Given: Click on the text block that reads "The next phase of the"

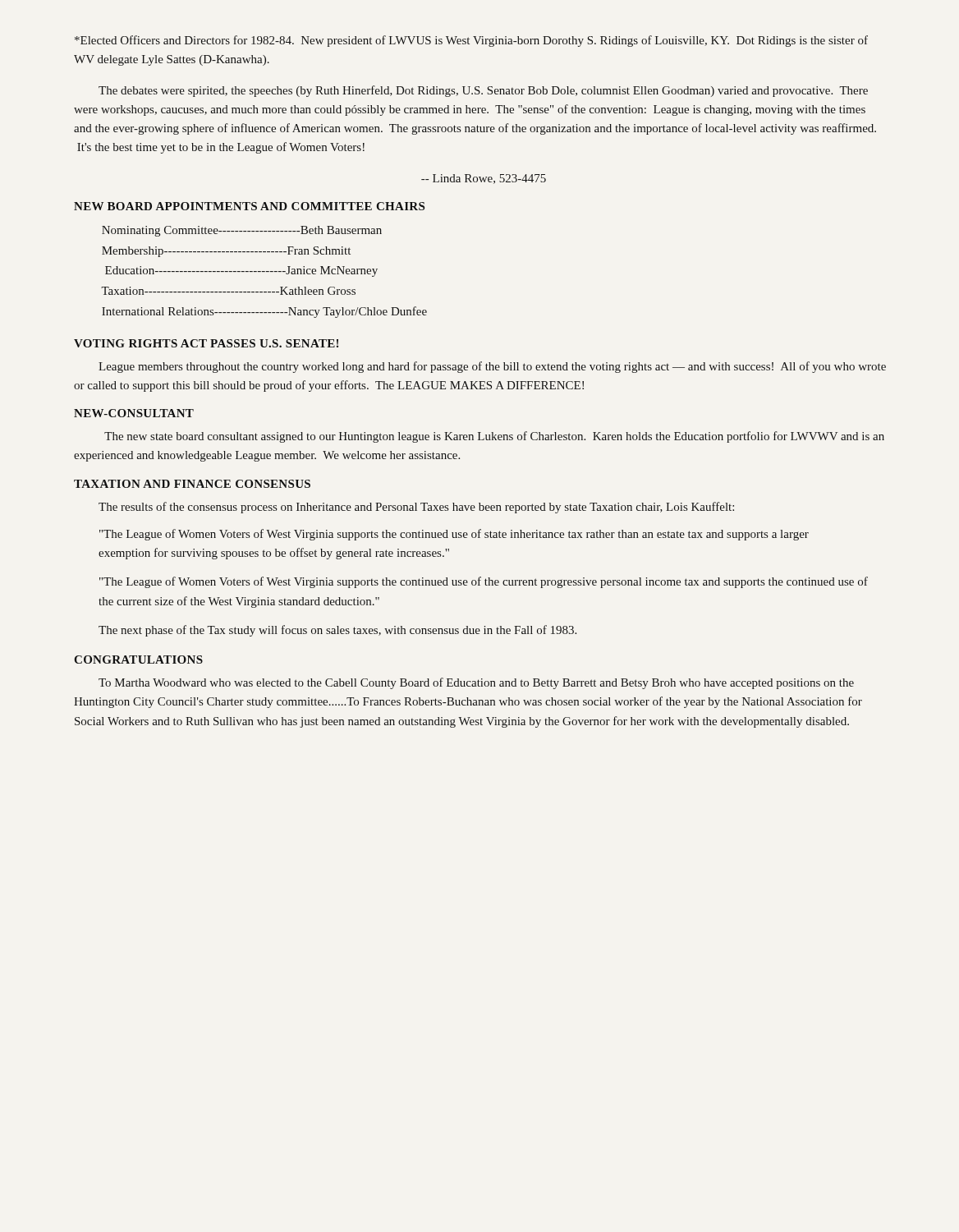Looking at the screenshot, I should pos(338,630).
